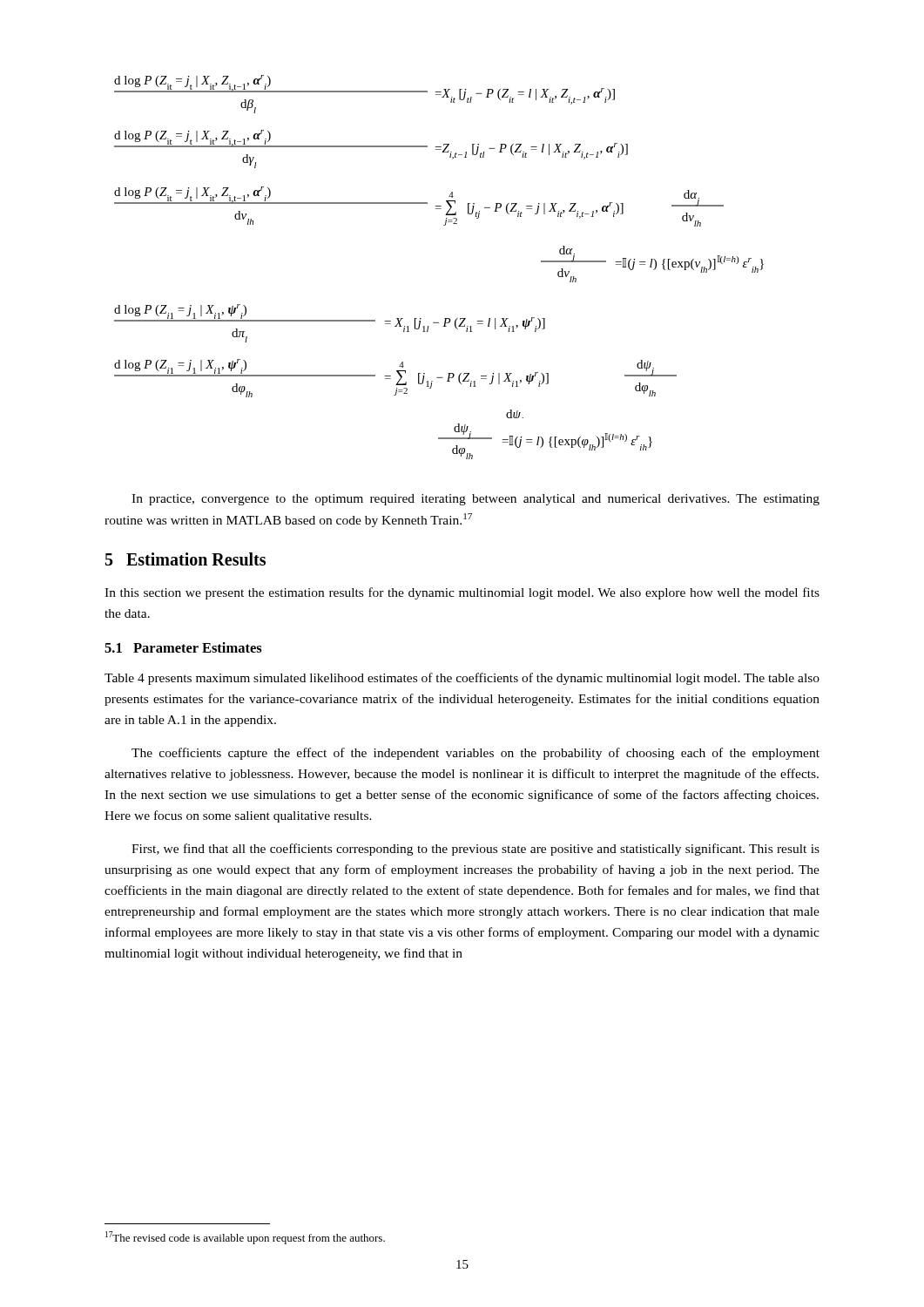Locate the text "5 Estimation Results"
Viewport: 924px width, 1307px height.
[185, 559]
